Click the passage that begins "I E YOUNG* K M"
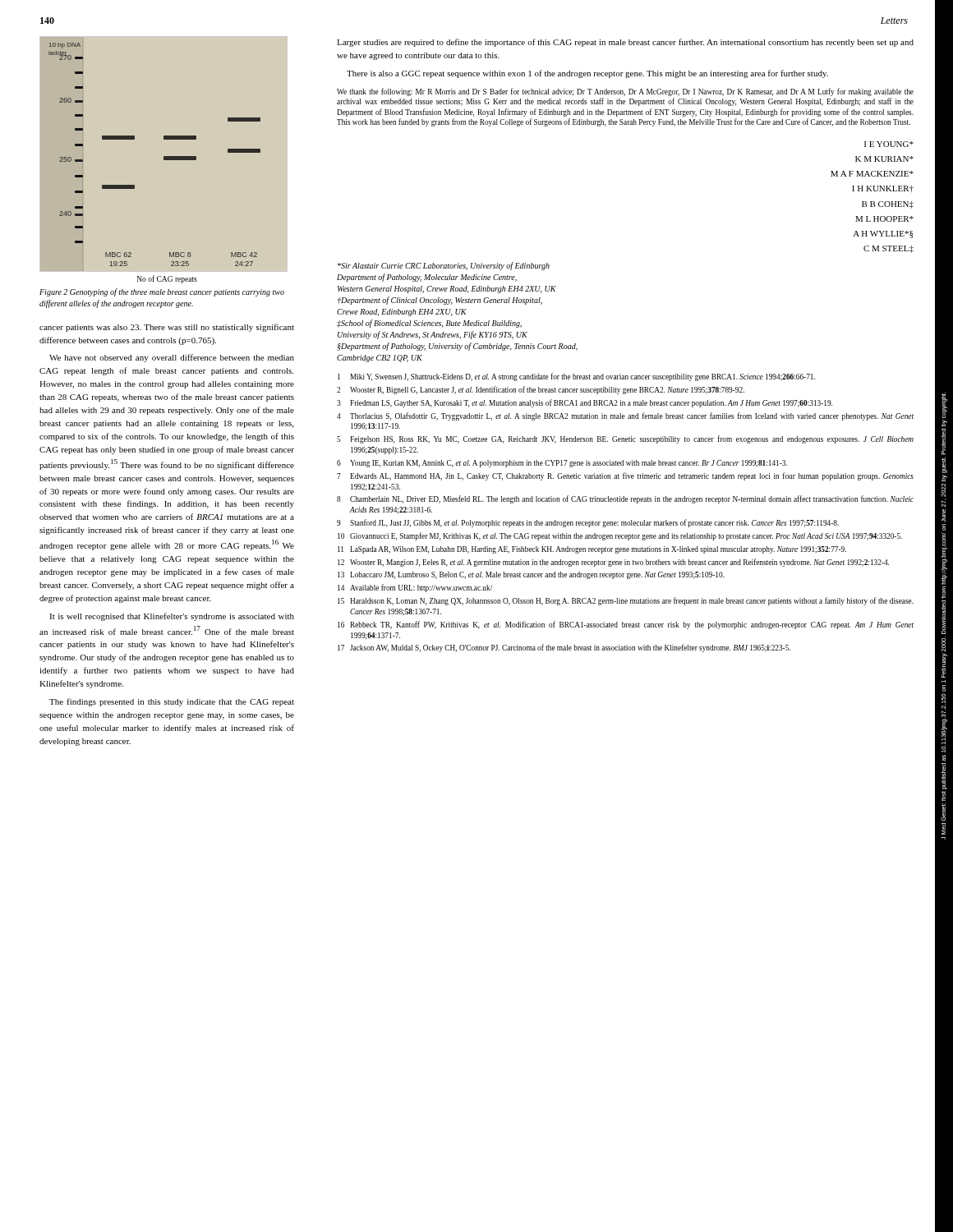This screenshot has width=953, height=1232. 872,196
